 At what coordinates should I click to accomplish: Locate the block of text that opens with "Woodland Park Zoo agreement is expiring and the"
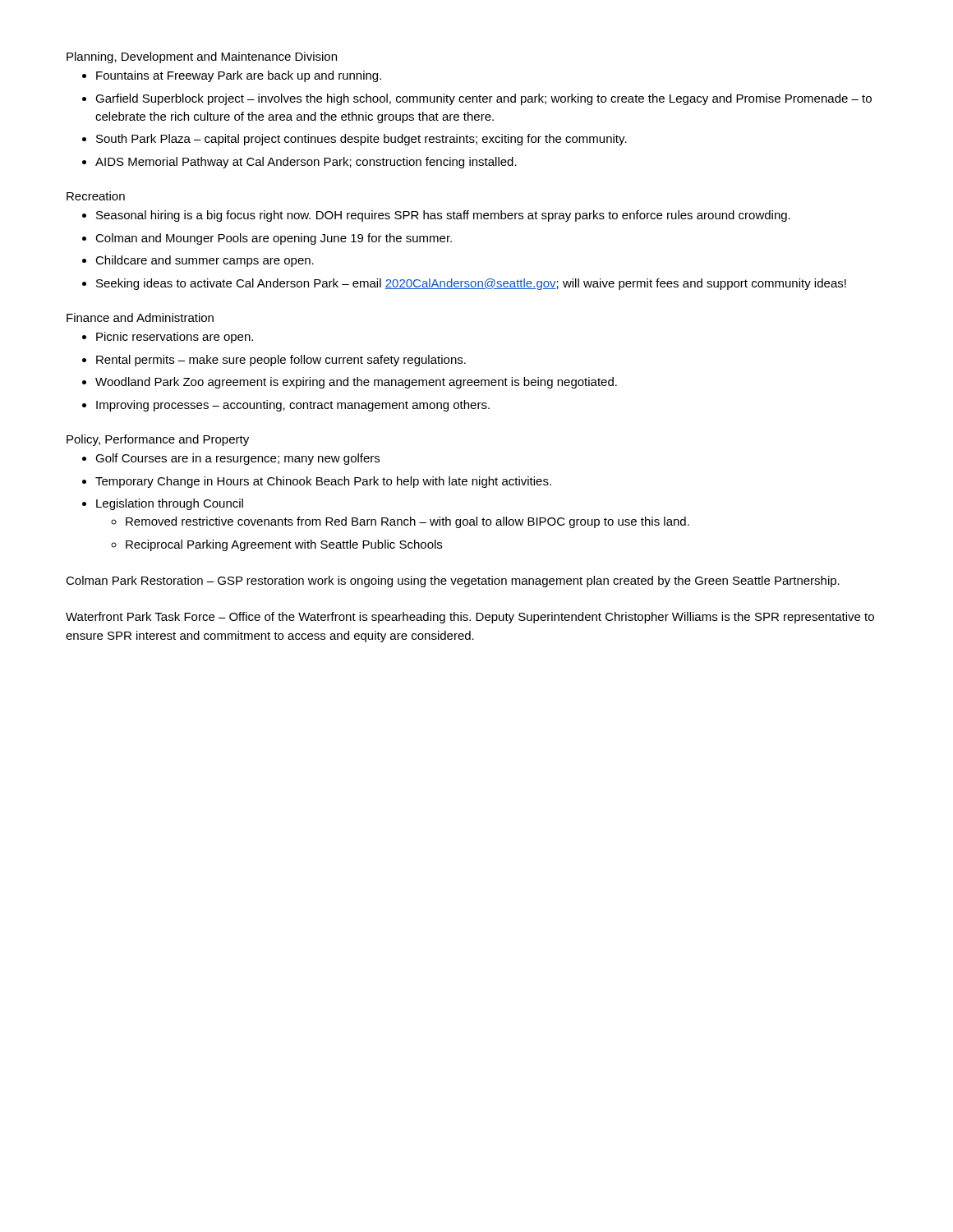(x=357, y=382)
